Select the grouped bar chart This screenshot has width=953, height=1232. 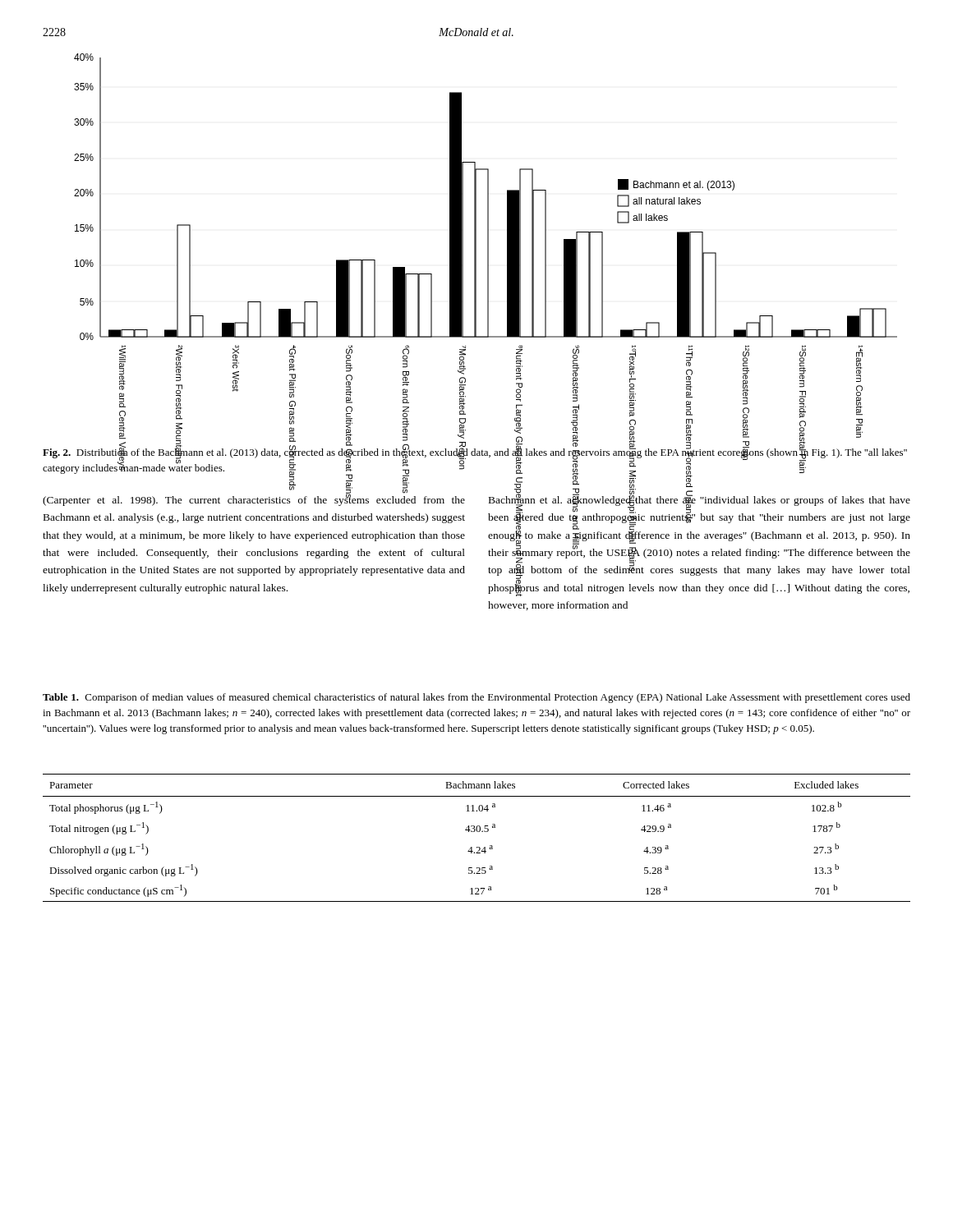pyautogui.click(x=476, y=242)
